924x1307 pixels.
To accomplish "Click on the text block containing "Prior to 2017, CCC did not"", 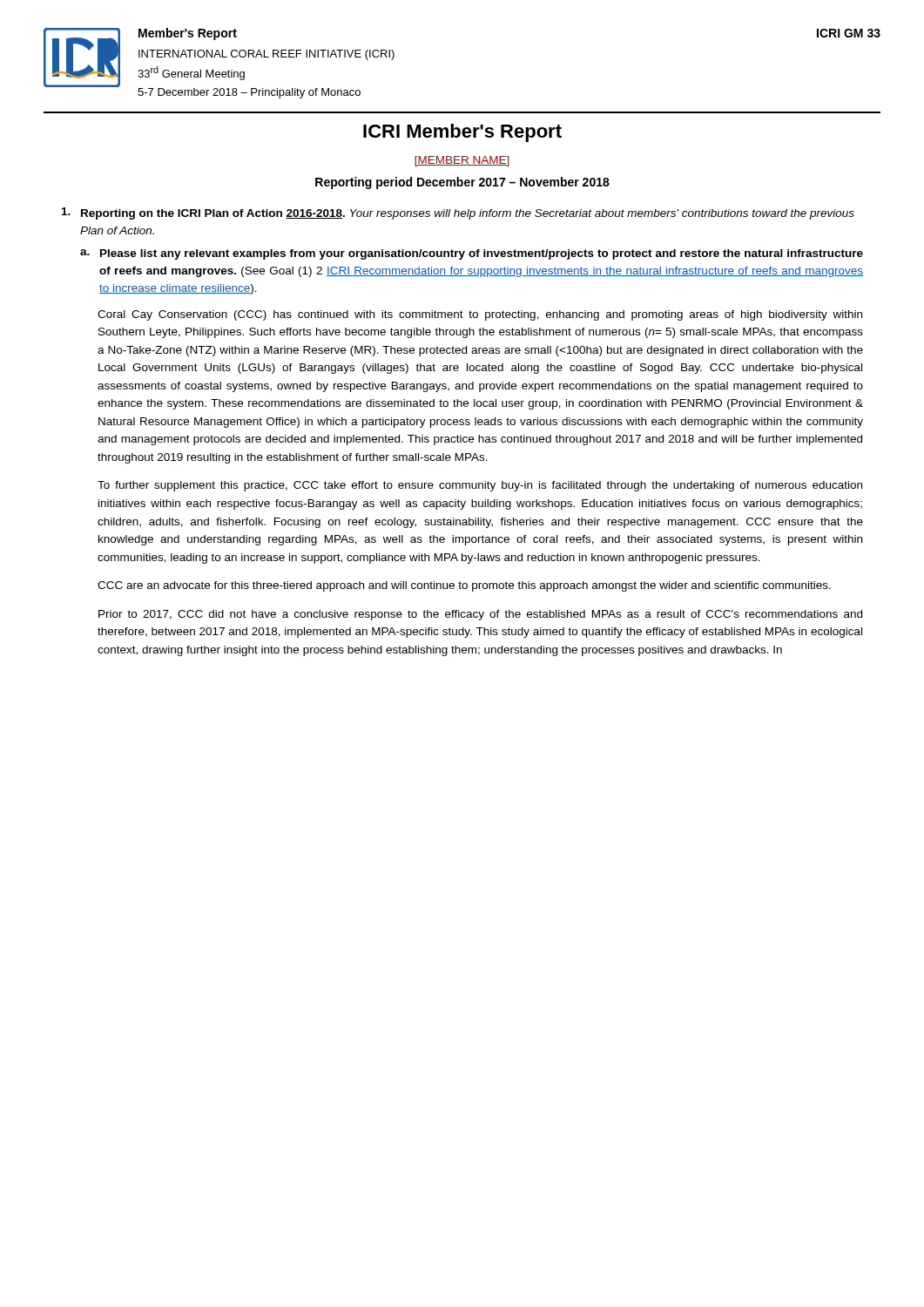I will coord(480,631).
